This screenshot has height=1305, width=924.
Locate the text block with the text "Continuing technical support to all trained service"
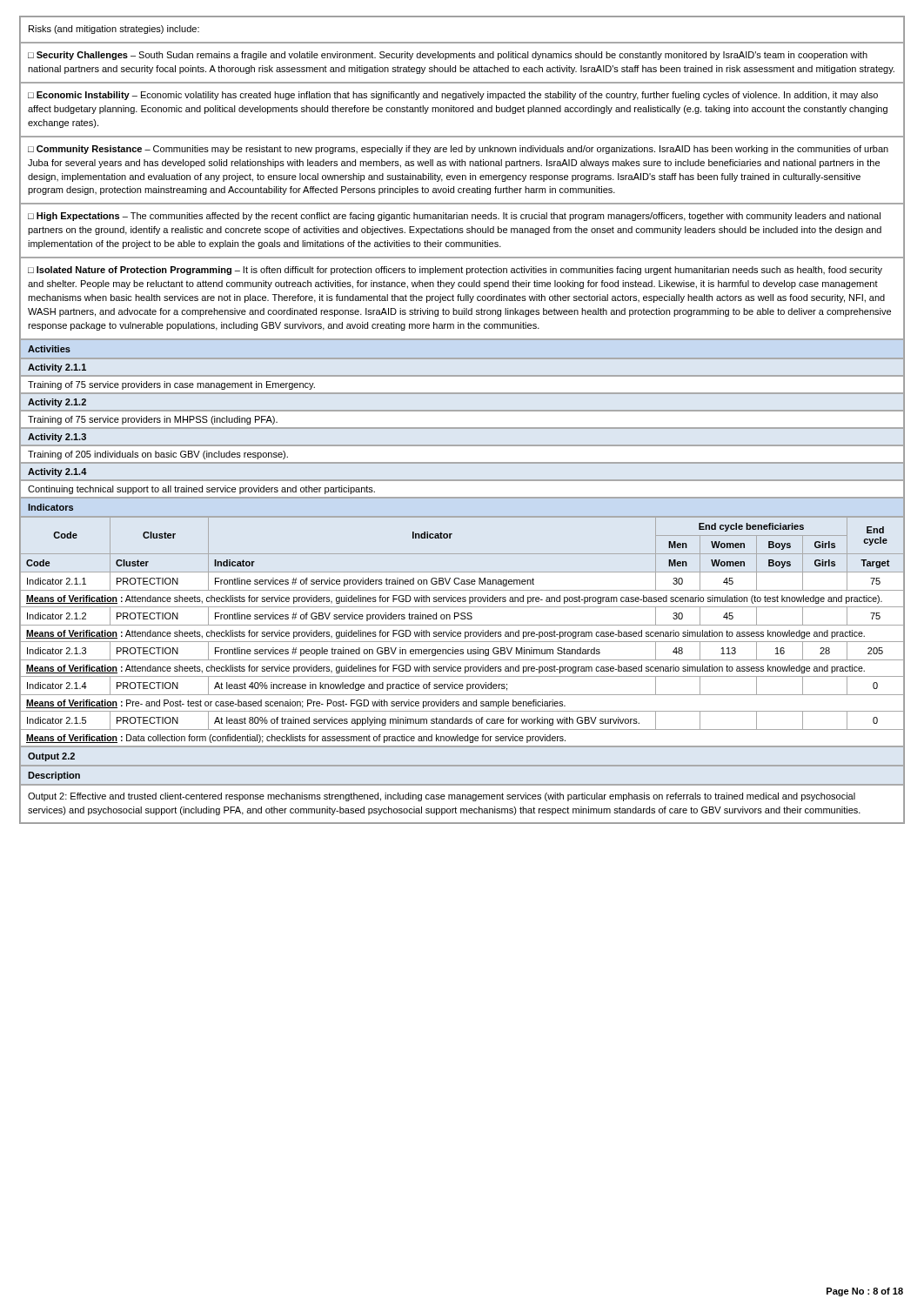coord(202,489)
